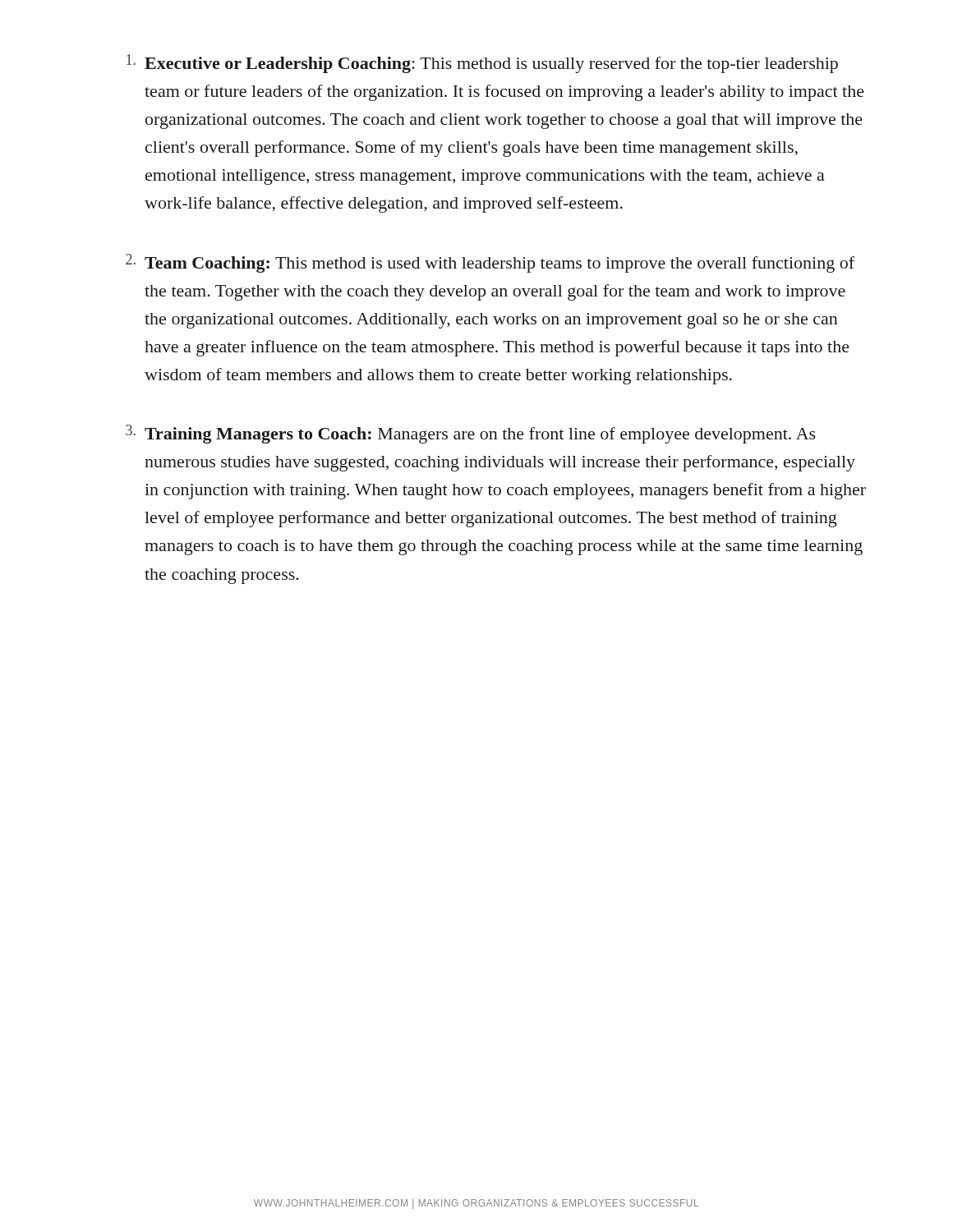
Task: Select the region starting "2. Team Coaching: This method is used with"
Action: (x=485, y=319)
